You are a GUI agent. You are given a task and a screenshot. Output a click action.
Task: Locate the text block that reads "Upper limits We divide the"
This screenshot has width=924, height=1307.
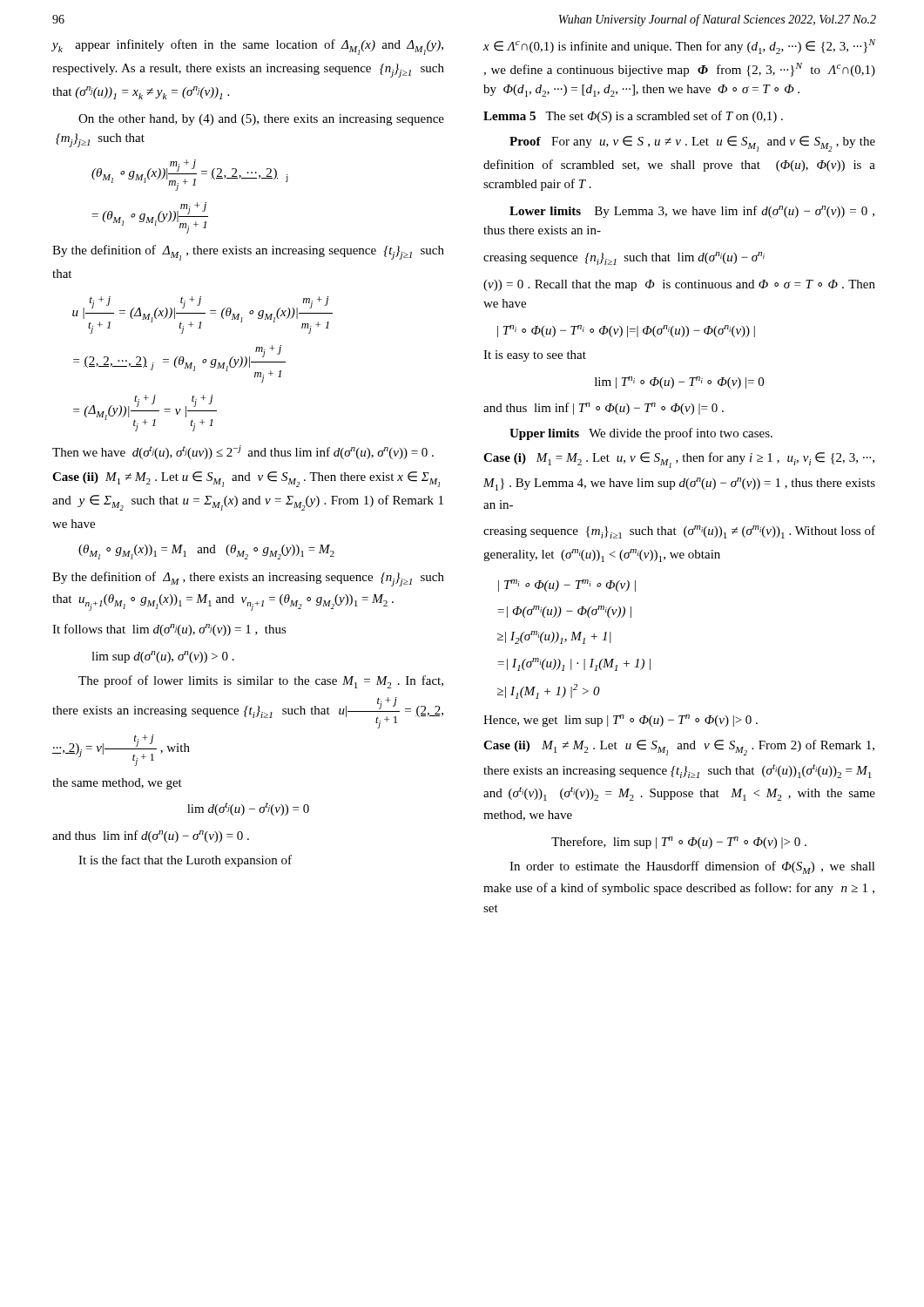pos(679,495)
